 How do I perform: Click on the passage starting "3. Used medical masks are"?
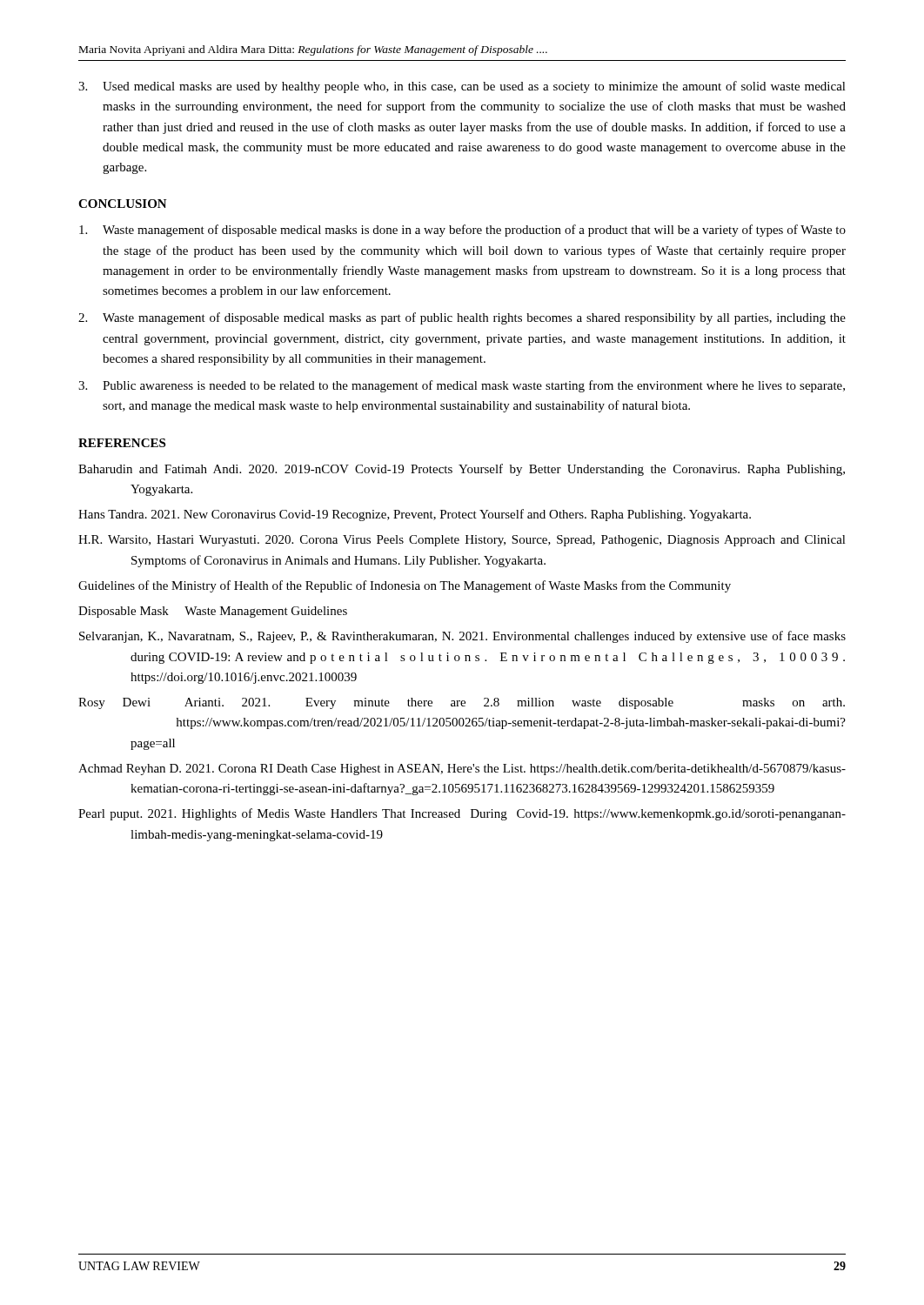(474, 125)
